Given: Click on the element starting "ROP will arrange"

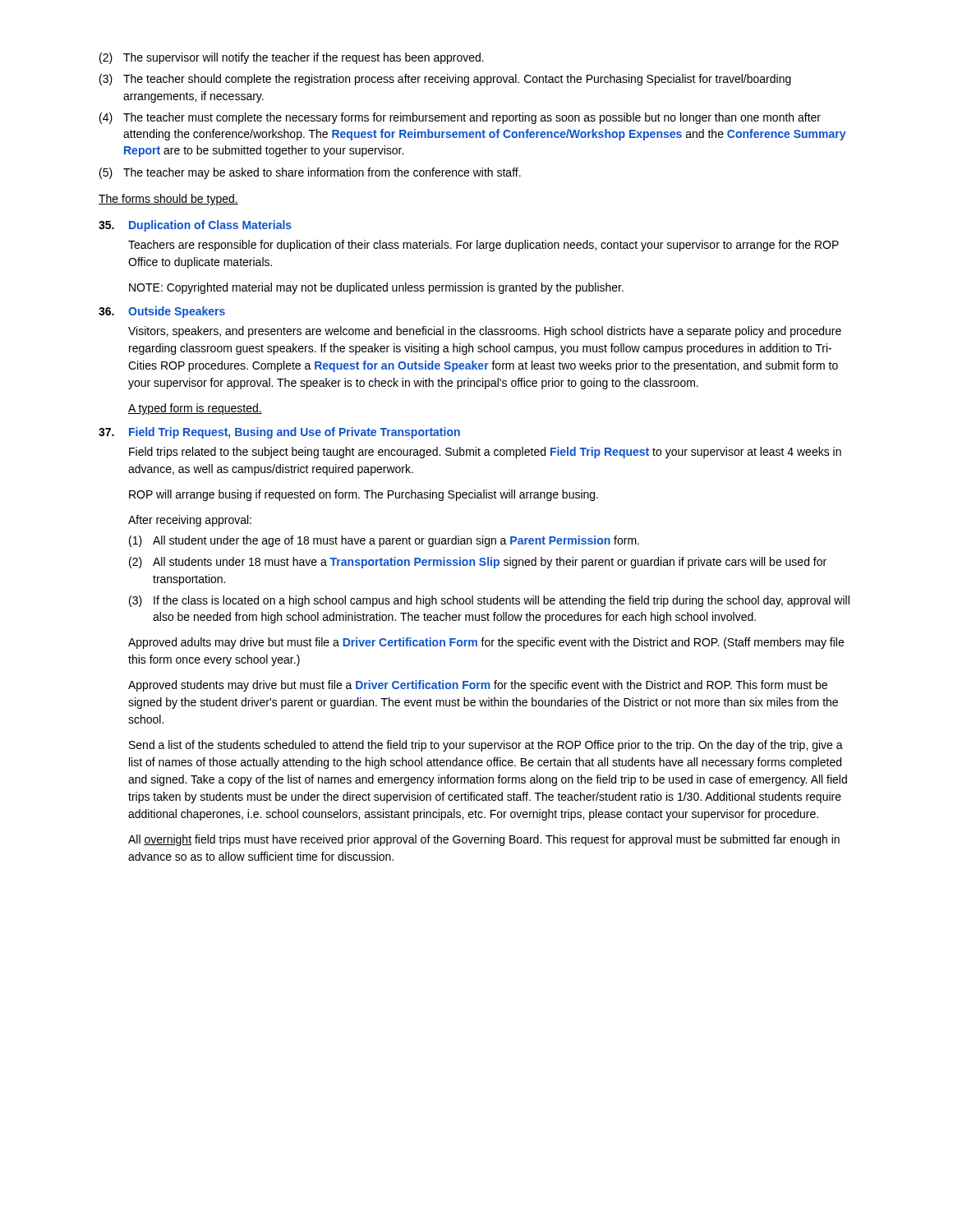Looking at the screenshot, I should click(x=364, y=495).
